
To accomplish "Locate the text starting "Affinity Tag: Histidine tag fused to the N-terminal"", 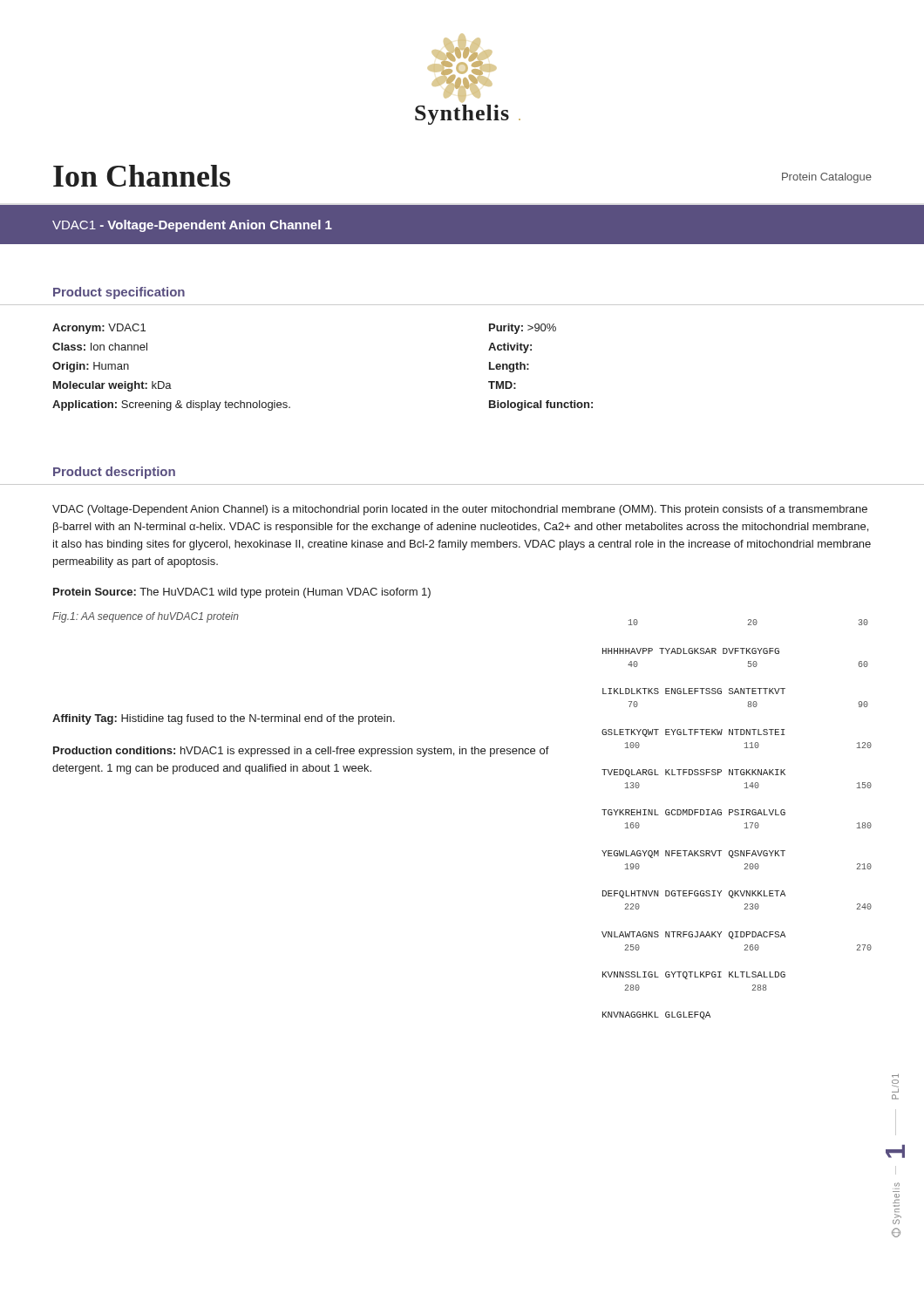I will point(224,718).
